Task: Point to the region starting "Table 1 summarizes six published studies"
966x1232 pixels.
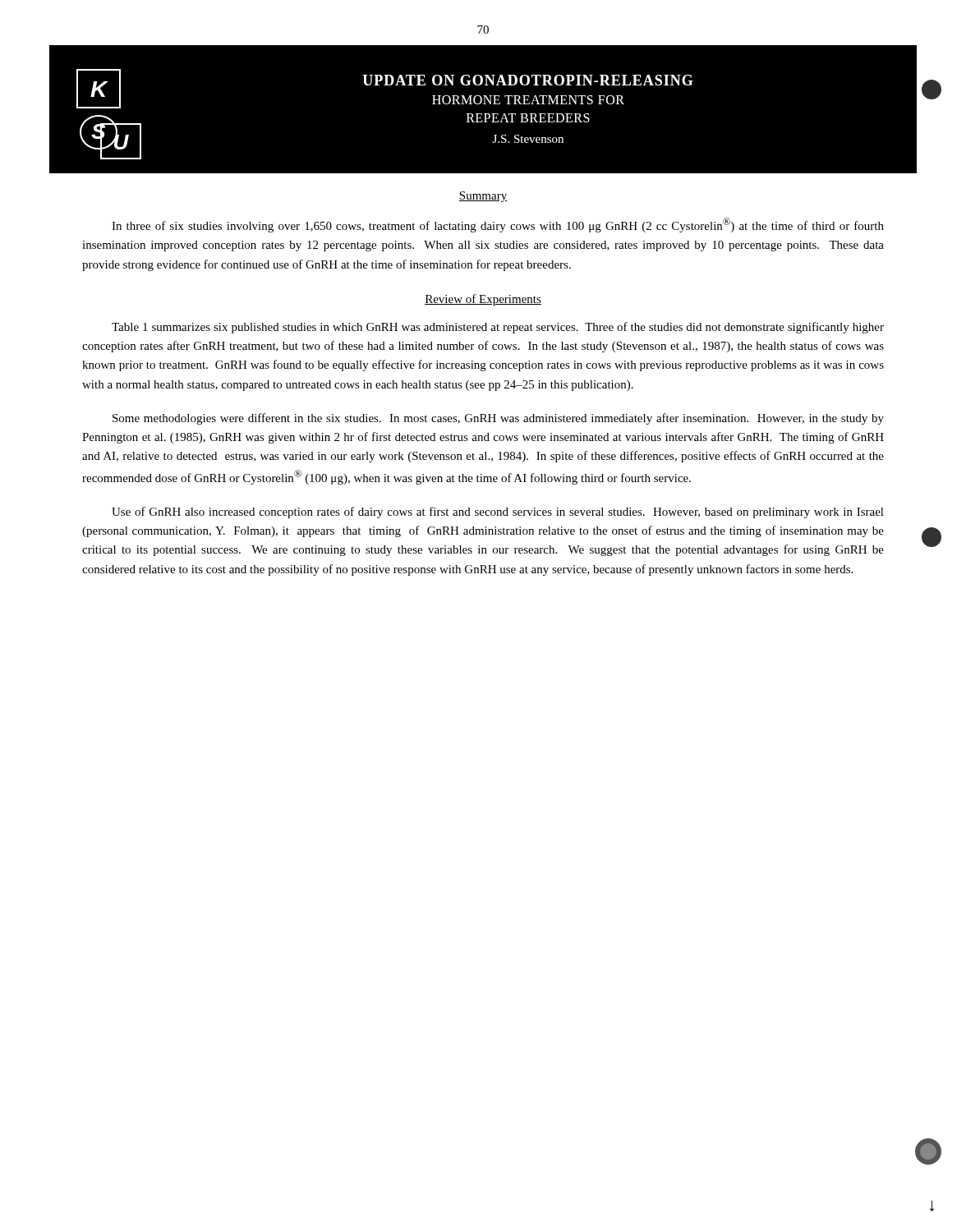Action: pyautogui.click(x=483, y=355)
